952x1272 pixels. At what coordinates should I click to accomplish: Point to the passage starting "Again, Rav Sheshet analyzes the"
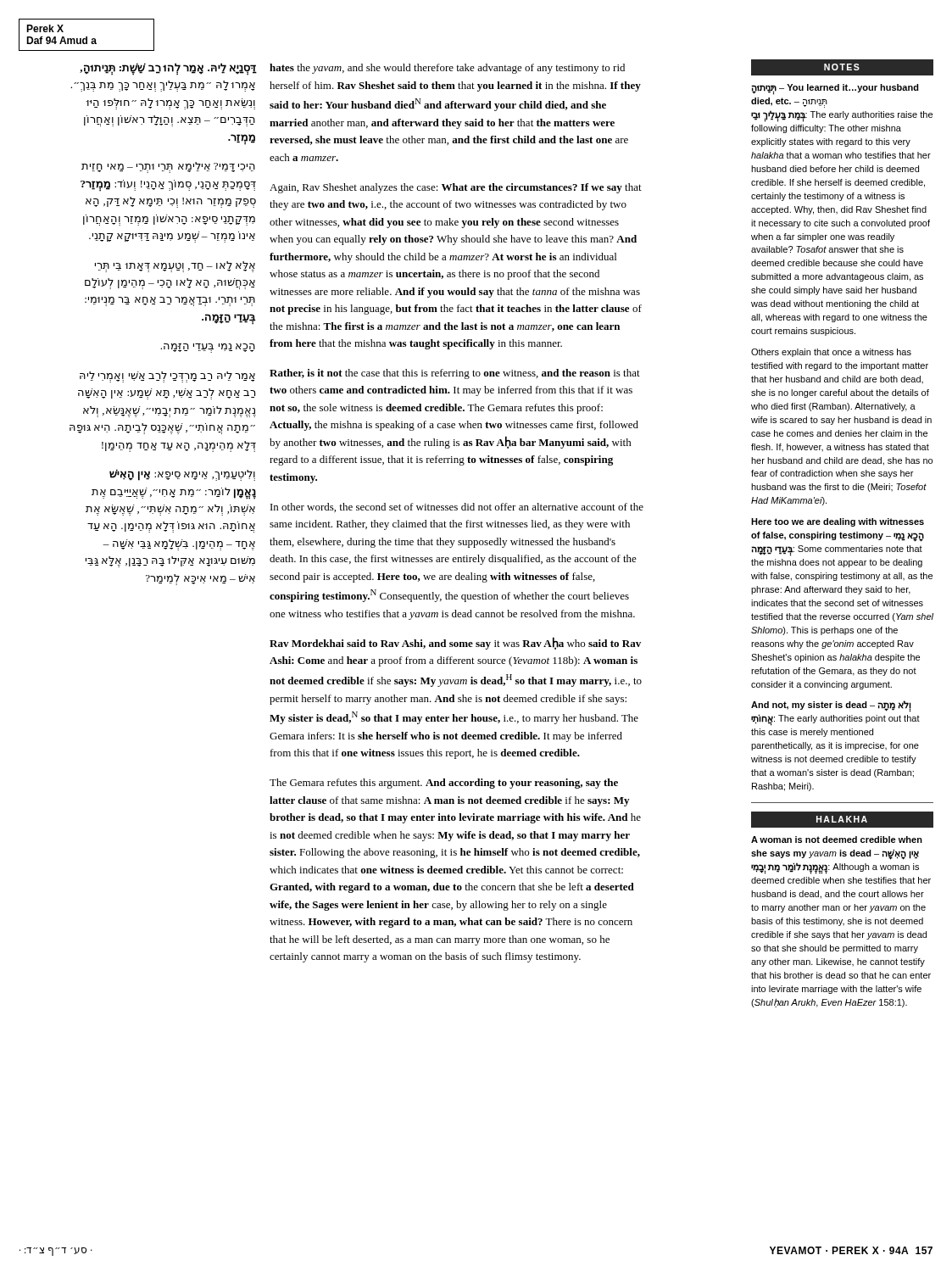[x=456, y=265]
